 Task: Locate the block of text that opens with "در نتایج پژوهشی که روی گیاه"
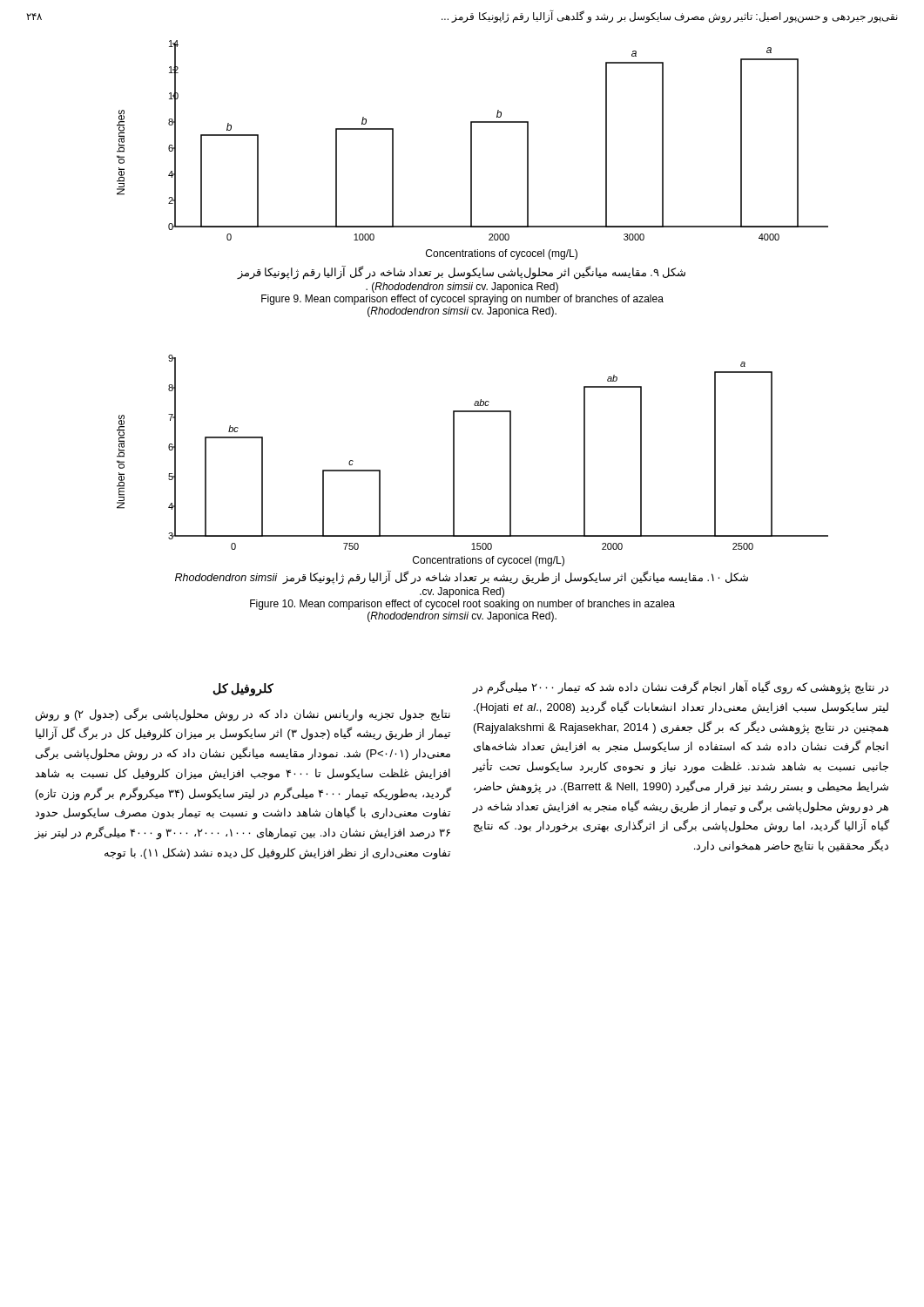tap(681, 766)
